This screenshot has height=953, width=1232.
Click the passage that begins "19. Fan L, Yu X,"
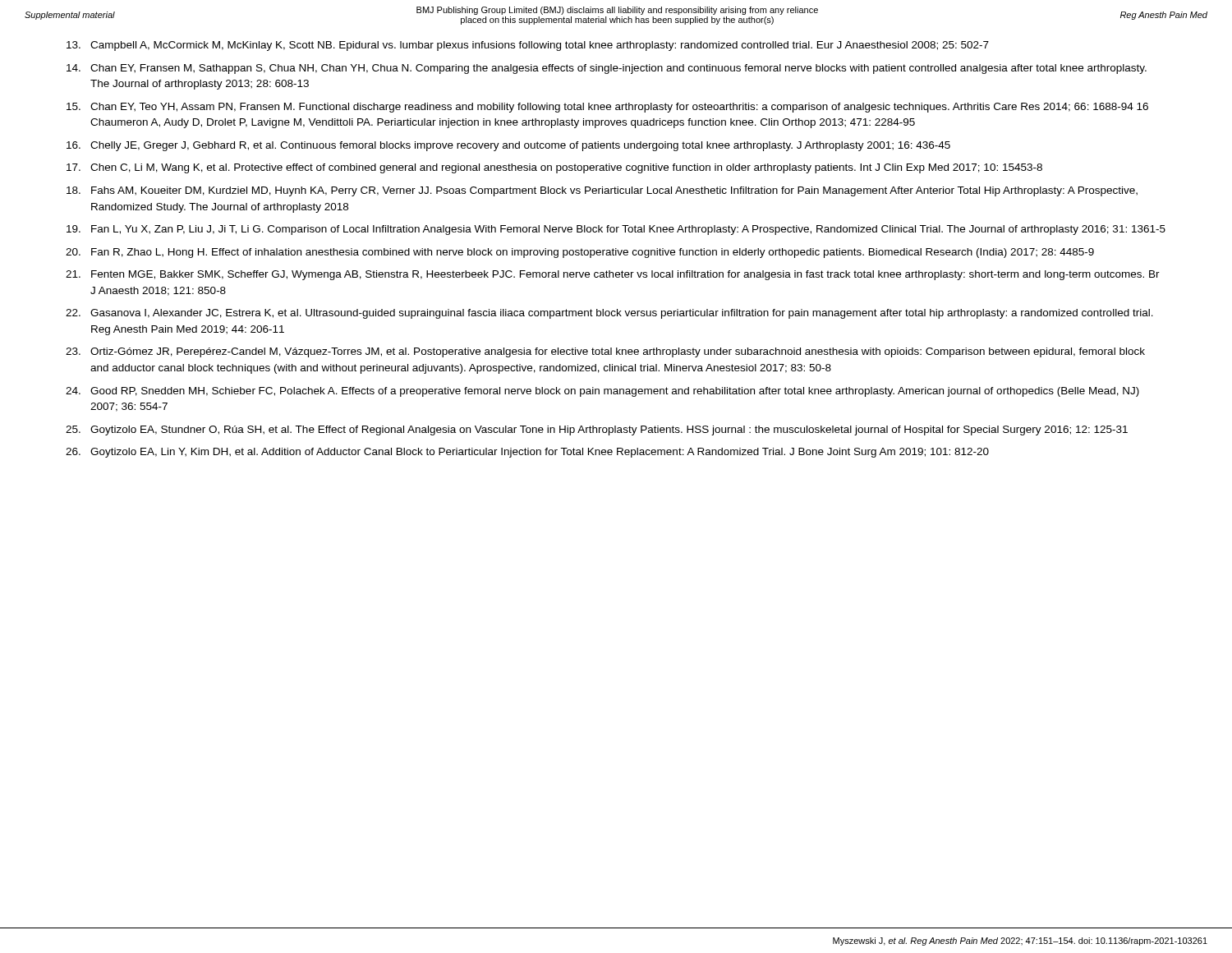[616, 229]
